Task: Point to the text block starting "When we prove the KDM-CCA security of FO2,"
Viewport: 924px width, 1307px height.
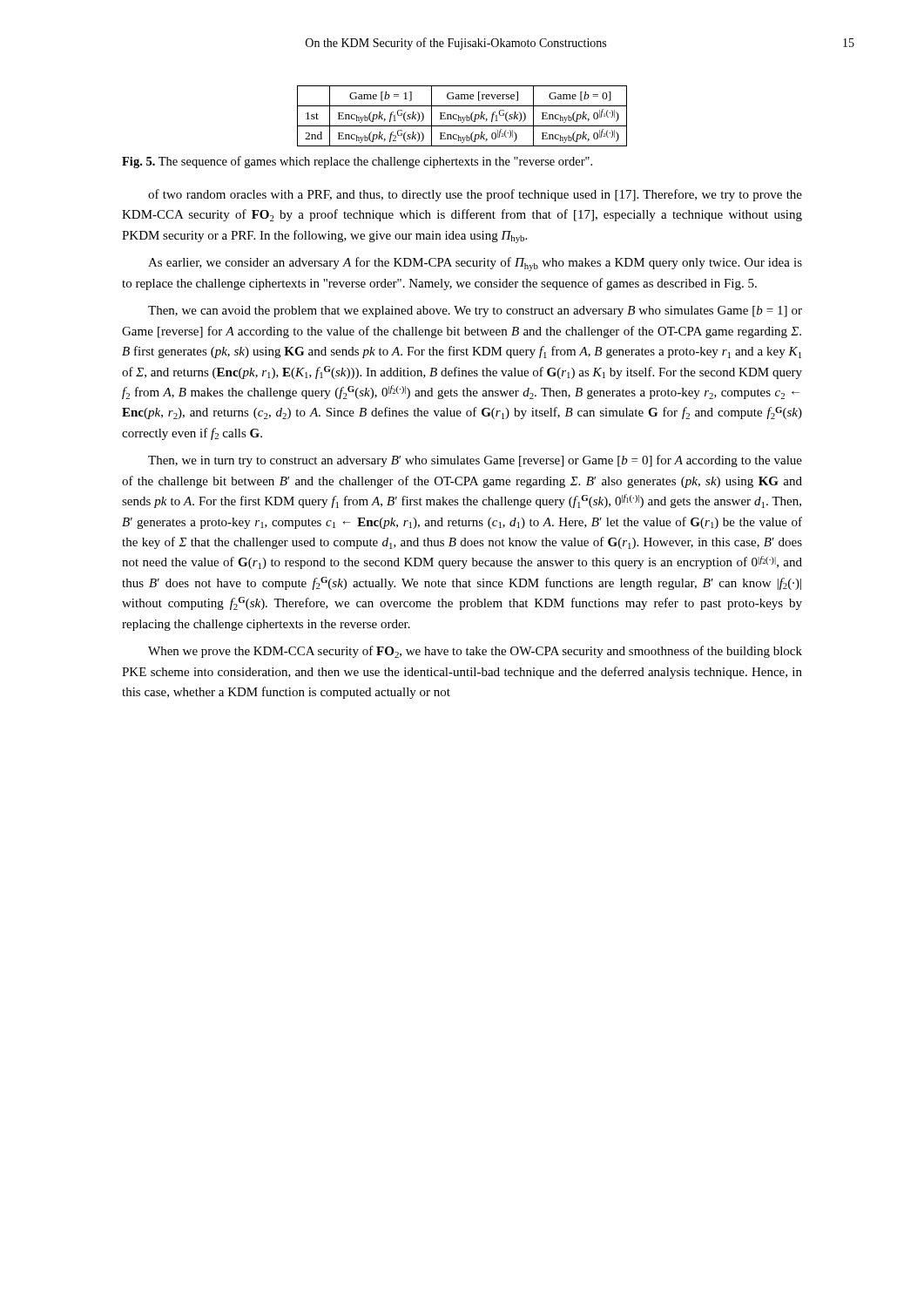Action: (x=462, y=671)
